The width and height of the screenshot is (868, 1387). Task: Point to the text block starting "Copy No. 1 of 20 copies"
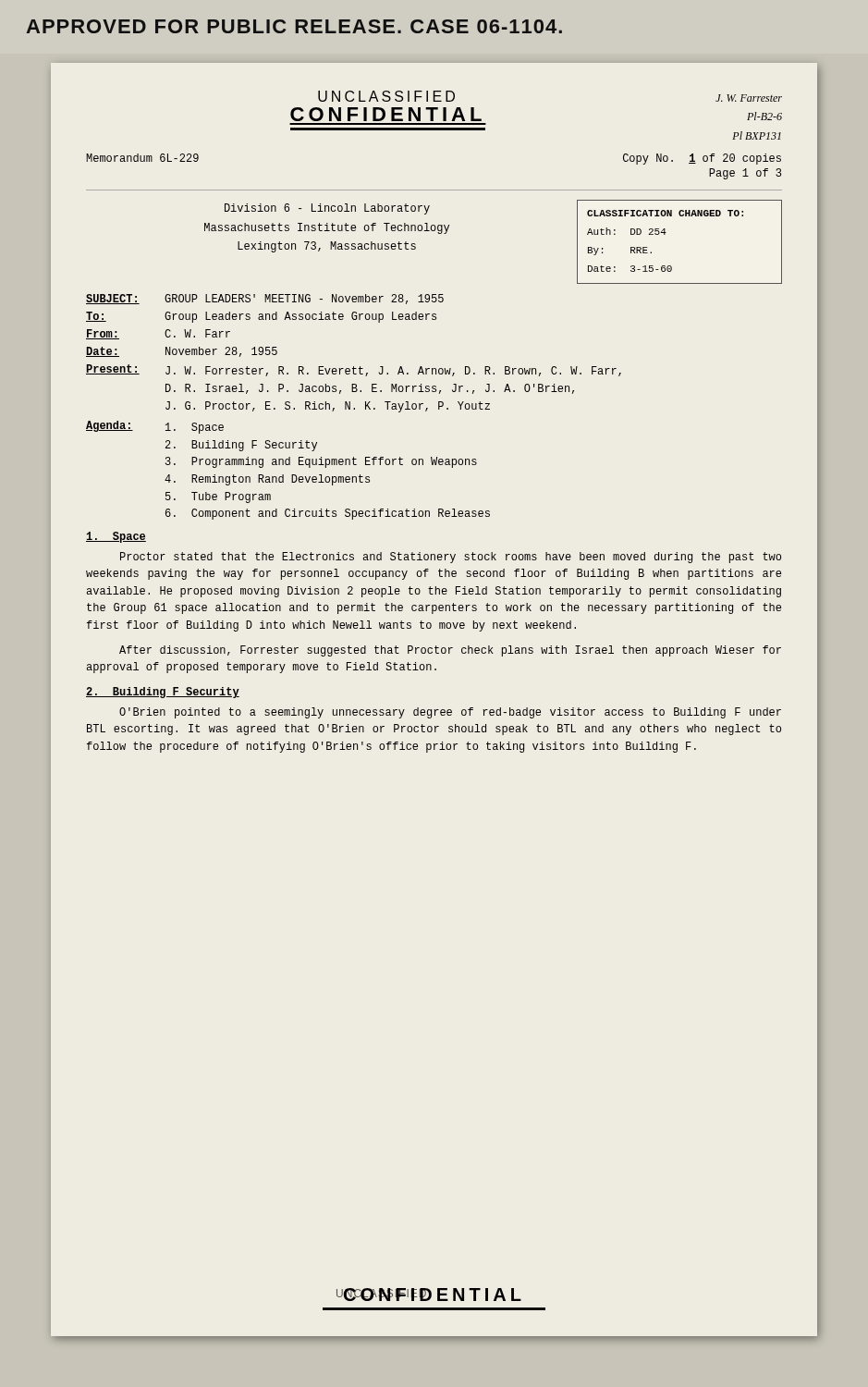[x=702, y=159]
